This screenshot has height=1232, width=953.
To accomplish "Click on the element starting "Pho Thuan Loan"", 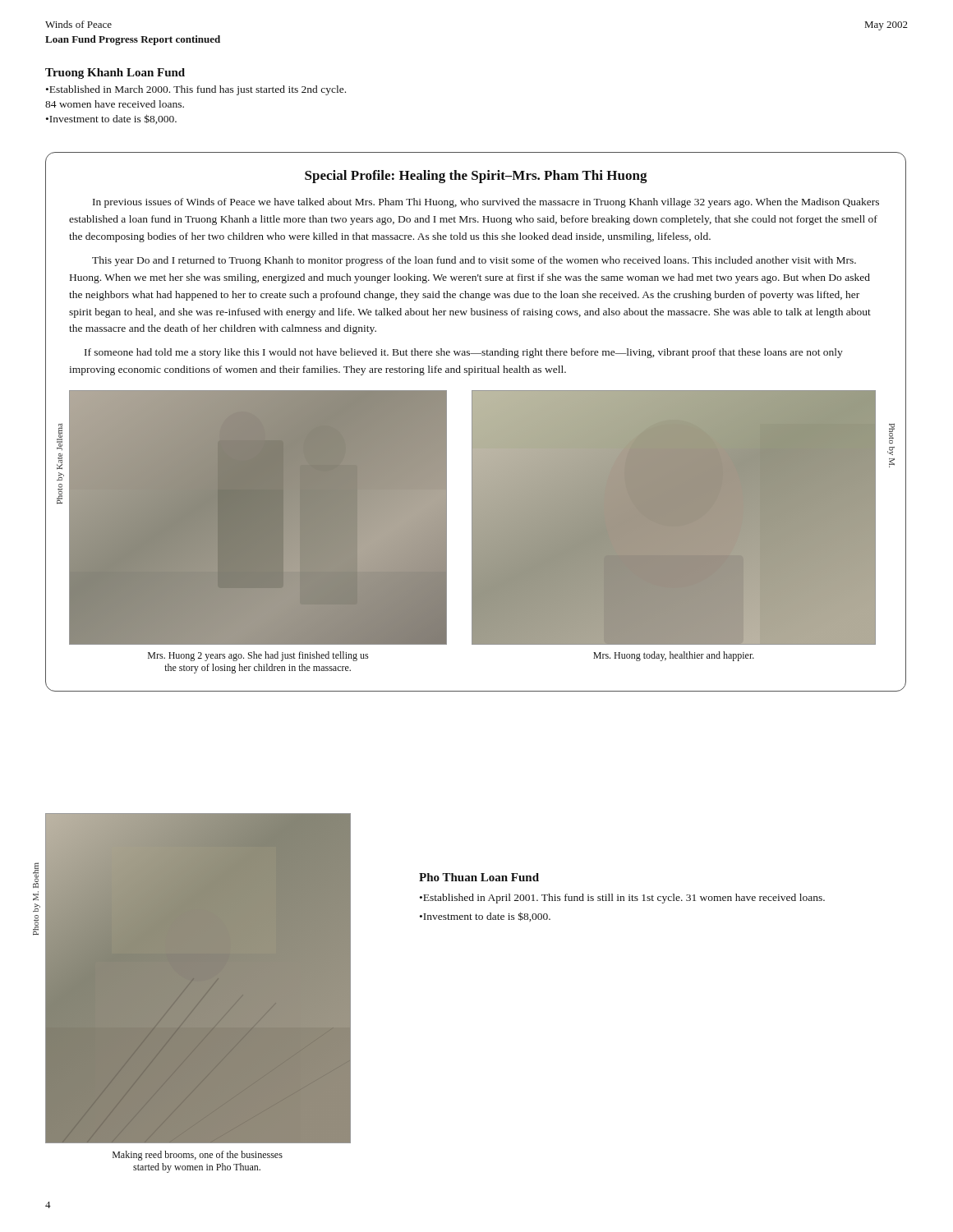I will 479,877.
